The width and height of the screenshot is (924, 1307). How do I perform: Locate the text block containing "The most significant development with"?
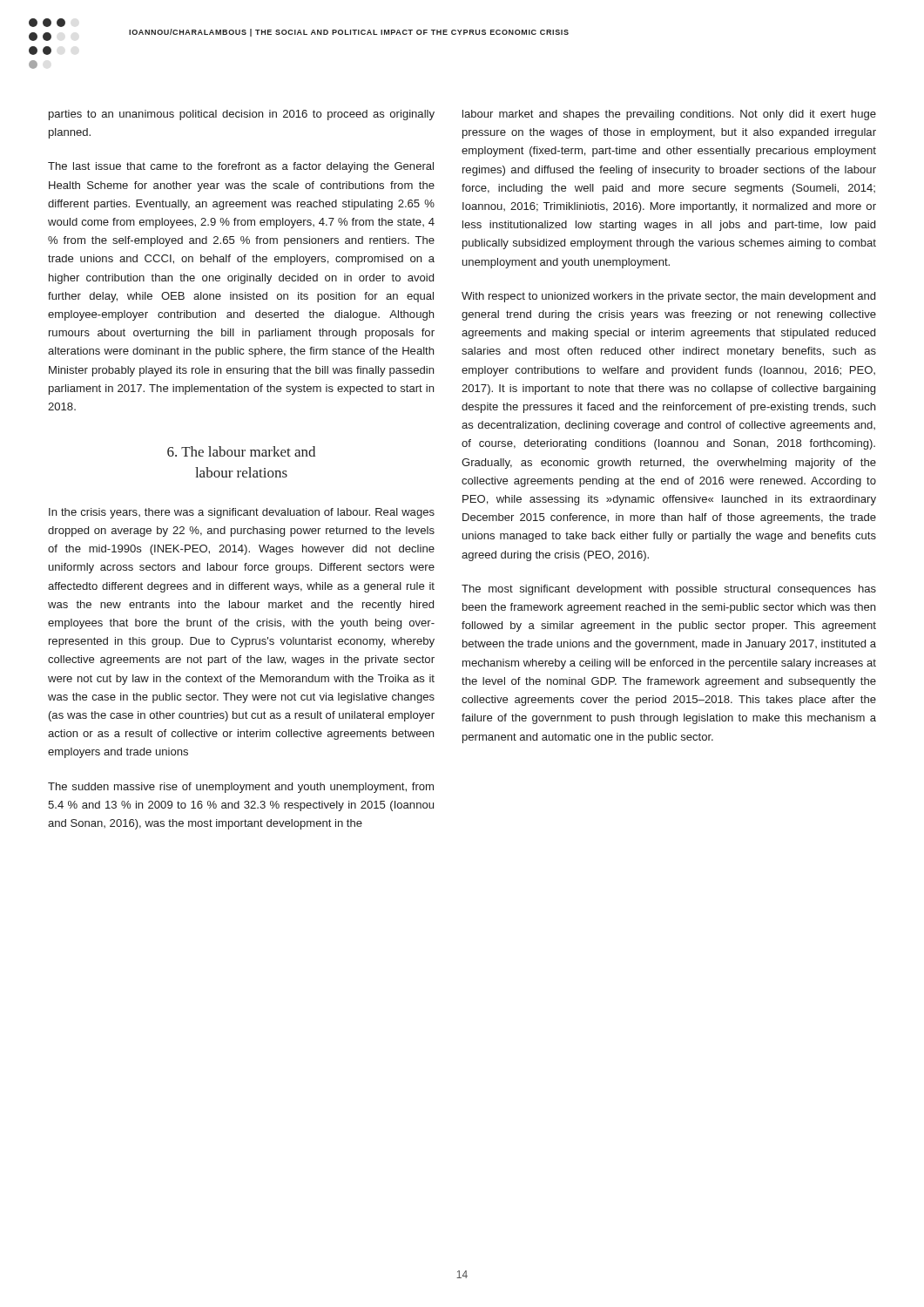[x=669, y=662]
